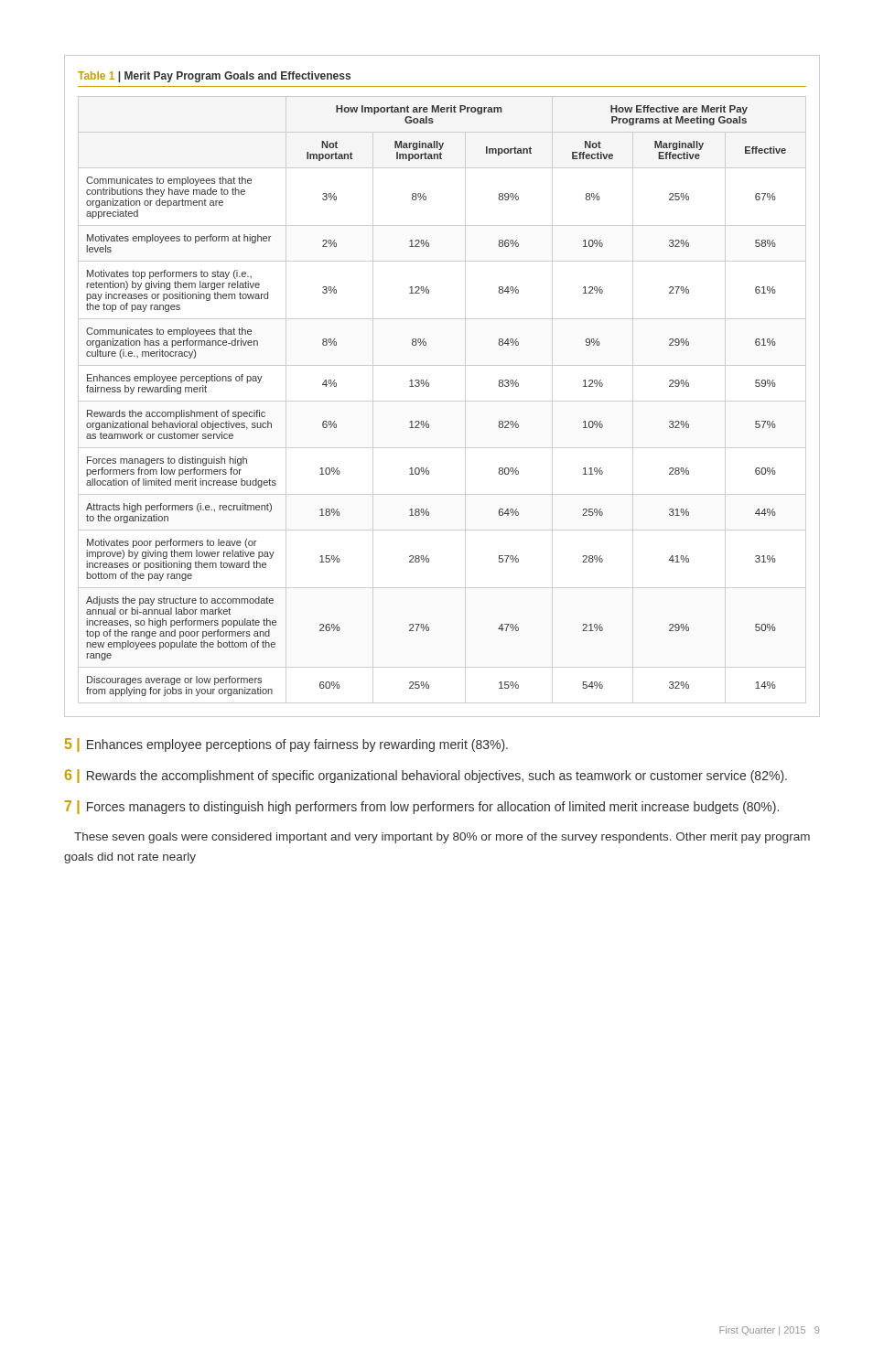The height and width of the screenshot is (1372, 884).
Task: Locate the table with the text "Forces managers to distinguish"
Action: [442, 386]
